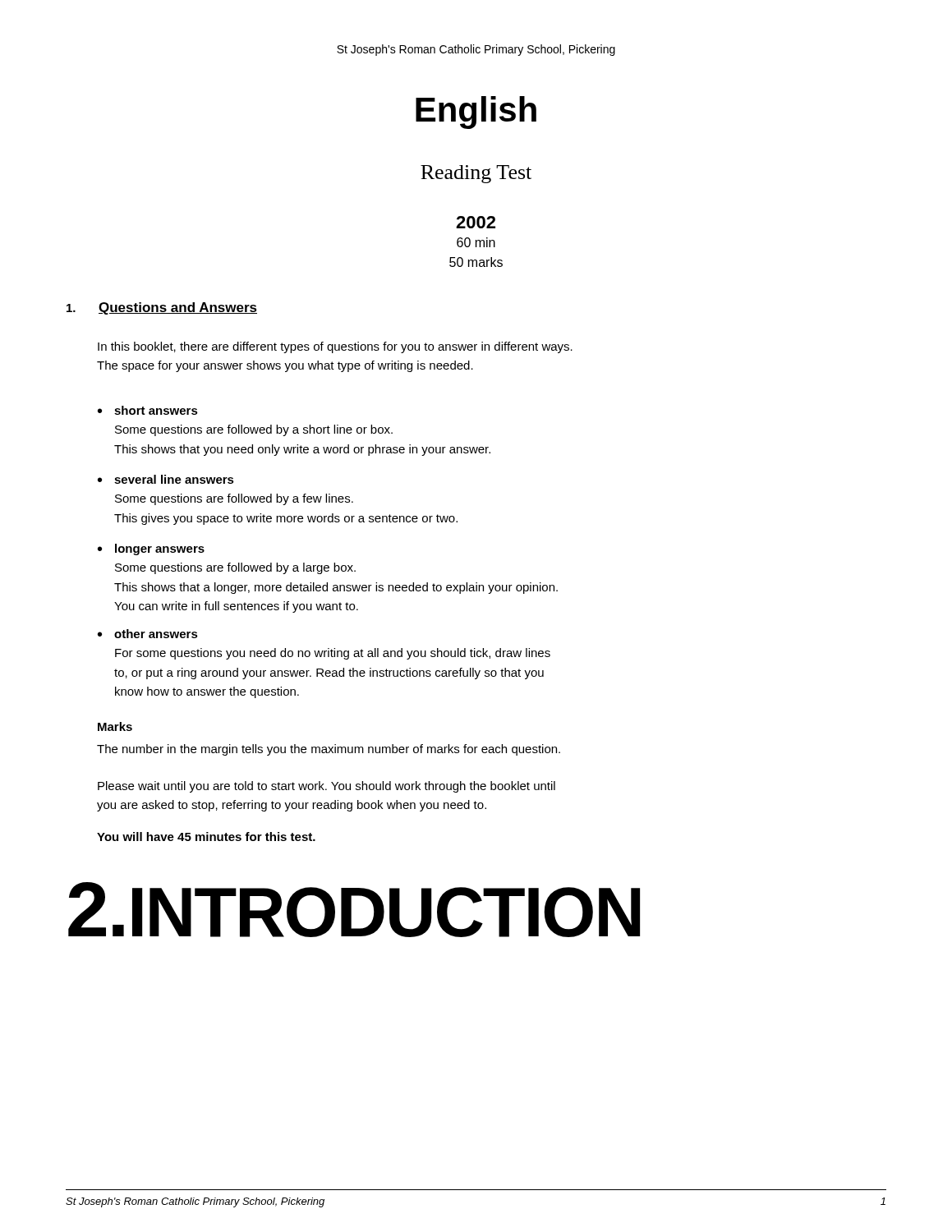Viewport: 952px width, 1232px height.
Task: Click on the block starting "In this booklet, there"
Action: click(335, 356)
